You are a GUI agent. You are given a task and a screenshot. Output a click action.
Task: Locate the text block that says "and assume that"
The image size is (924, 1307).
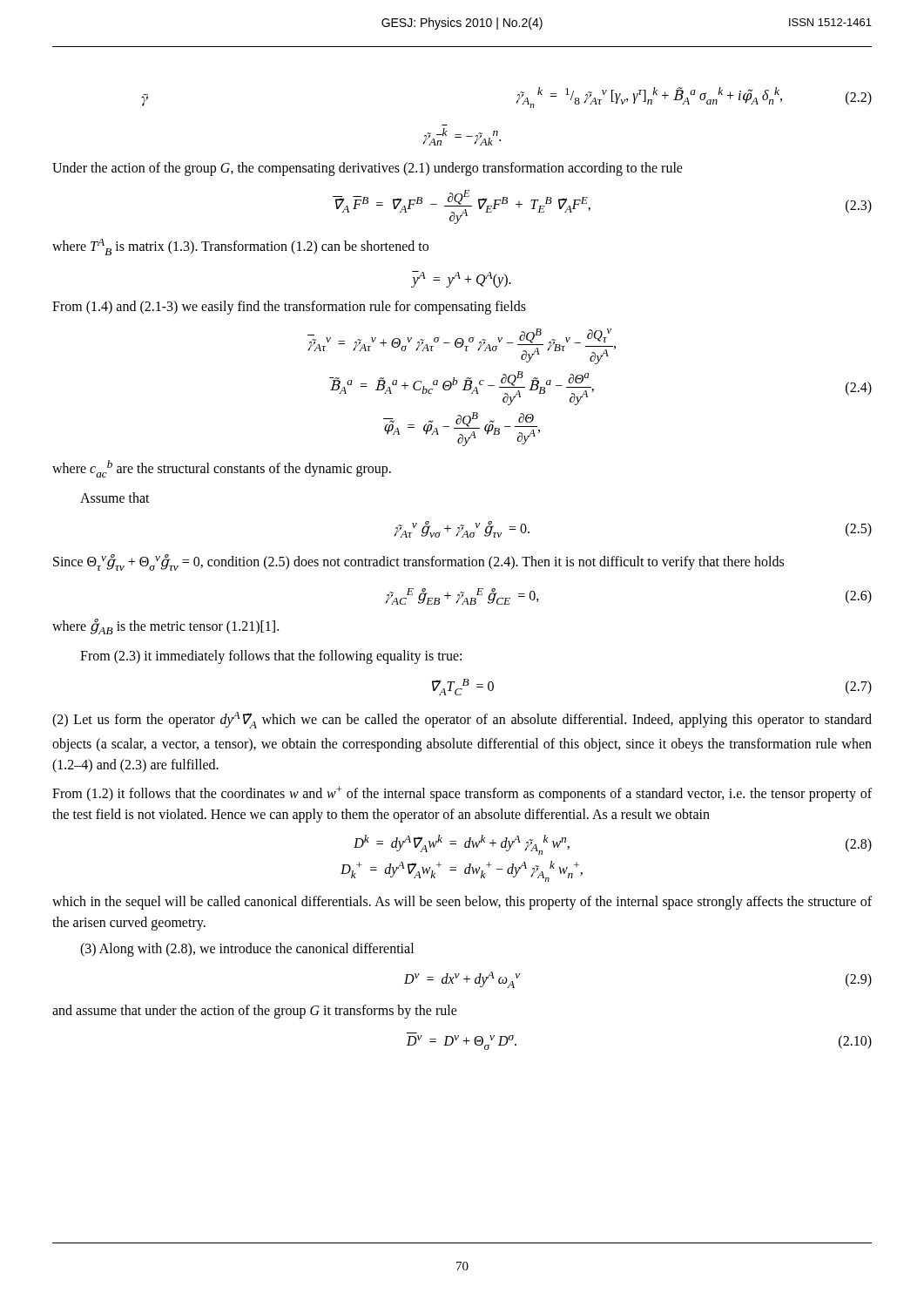point(255,1010)
